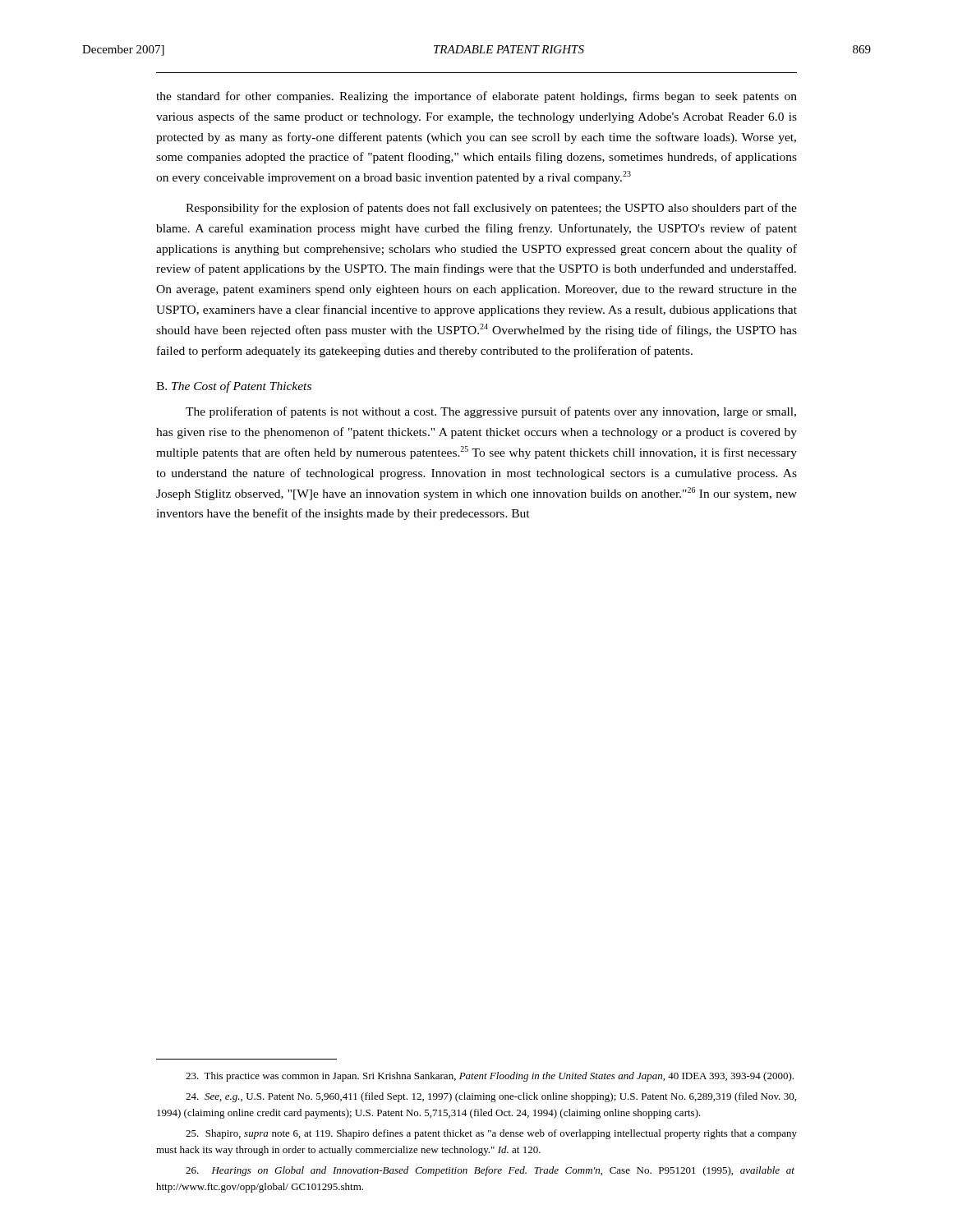Navigate to the block starting "See, e.g., U.S. Patent"
This screenshot has height=1232, width=953.
click(476, 1104)
